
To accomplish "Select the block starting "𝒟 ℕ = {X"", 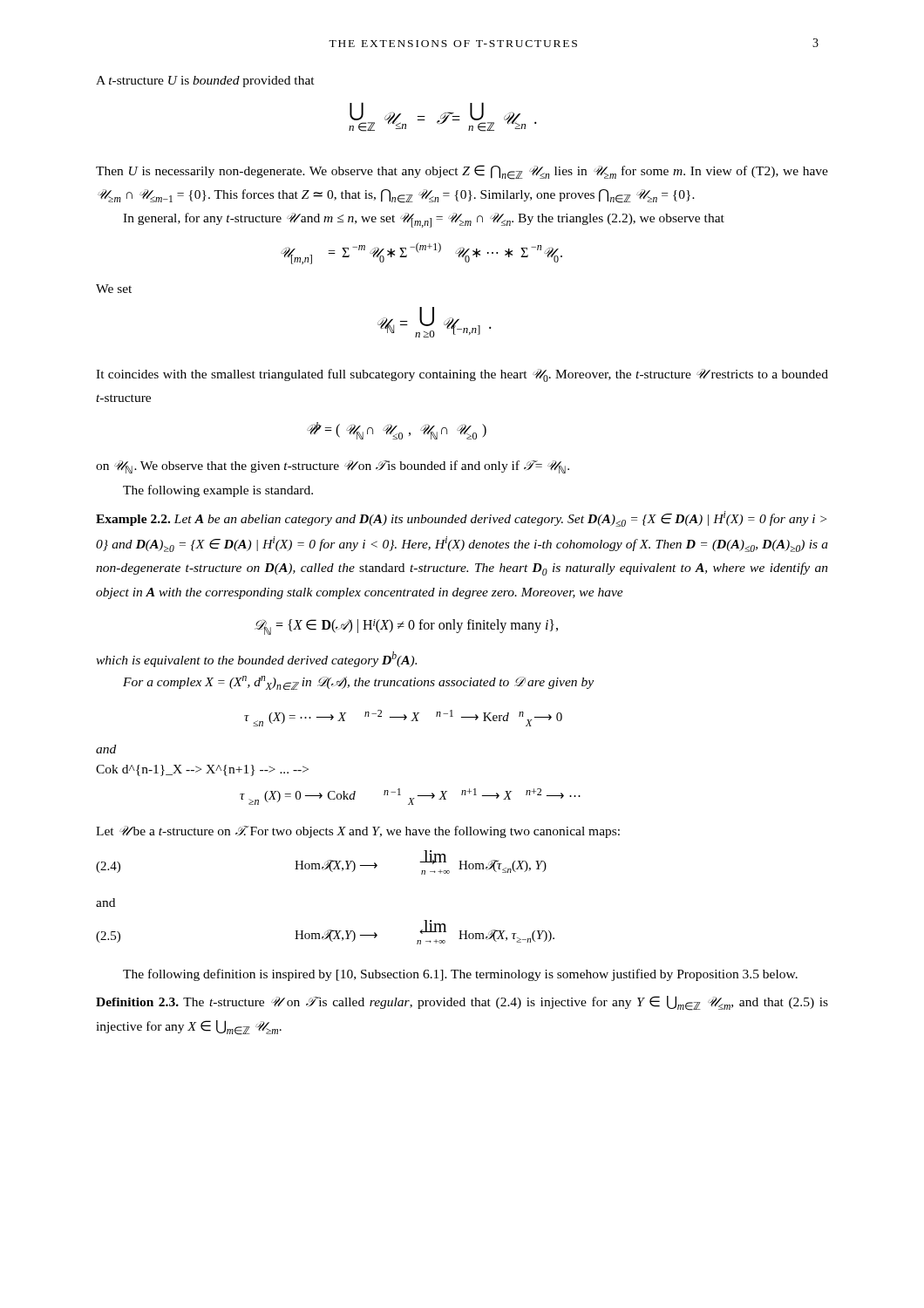I will coord(462,626).
